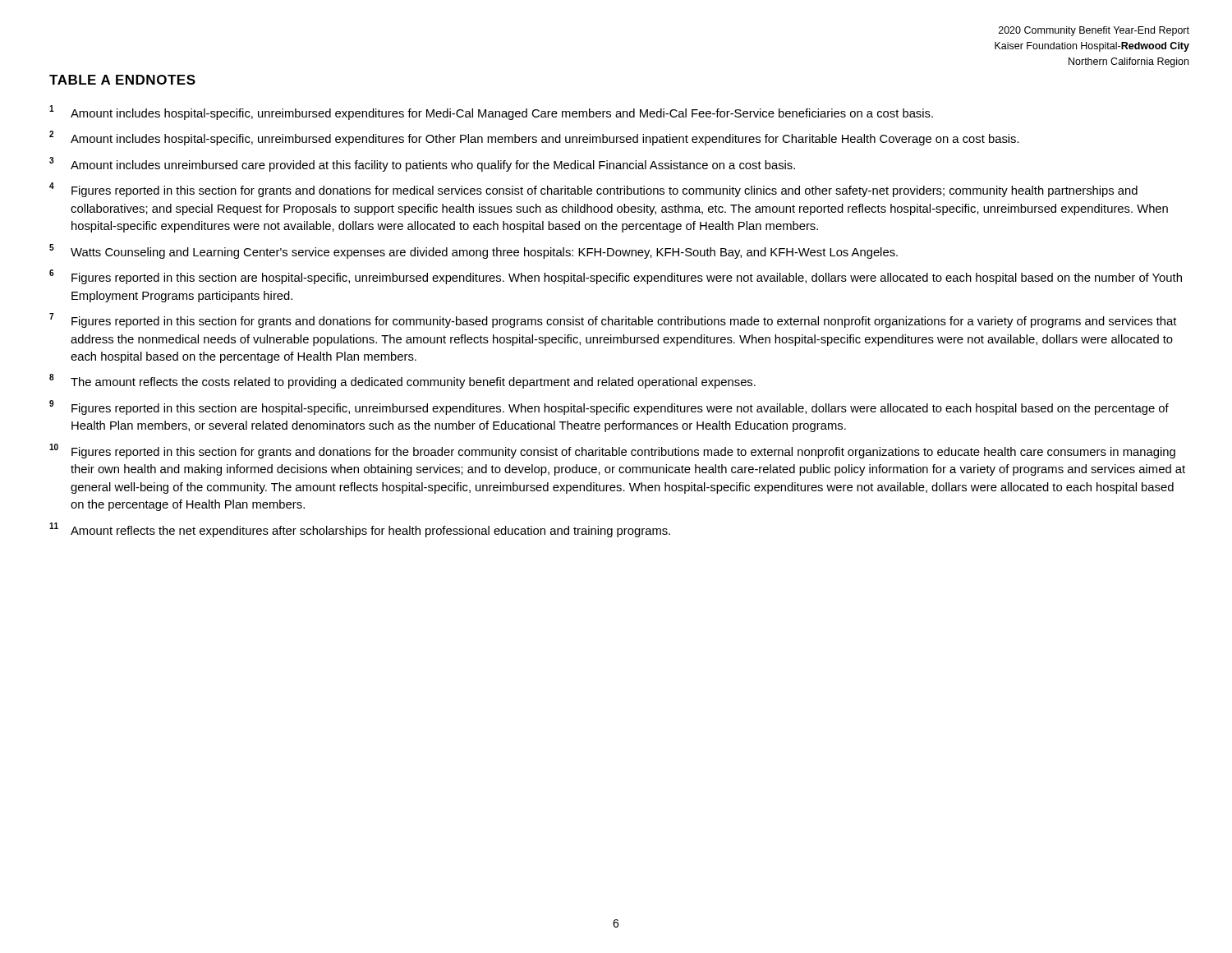Point to the text block starting "9 Figures reported"
This screenshot has width=1232, height=953.
point(619,418)
